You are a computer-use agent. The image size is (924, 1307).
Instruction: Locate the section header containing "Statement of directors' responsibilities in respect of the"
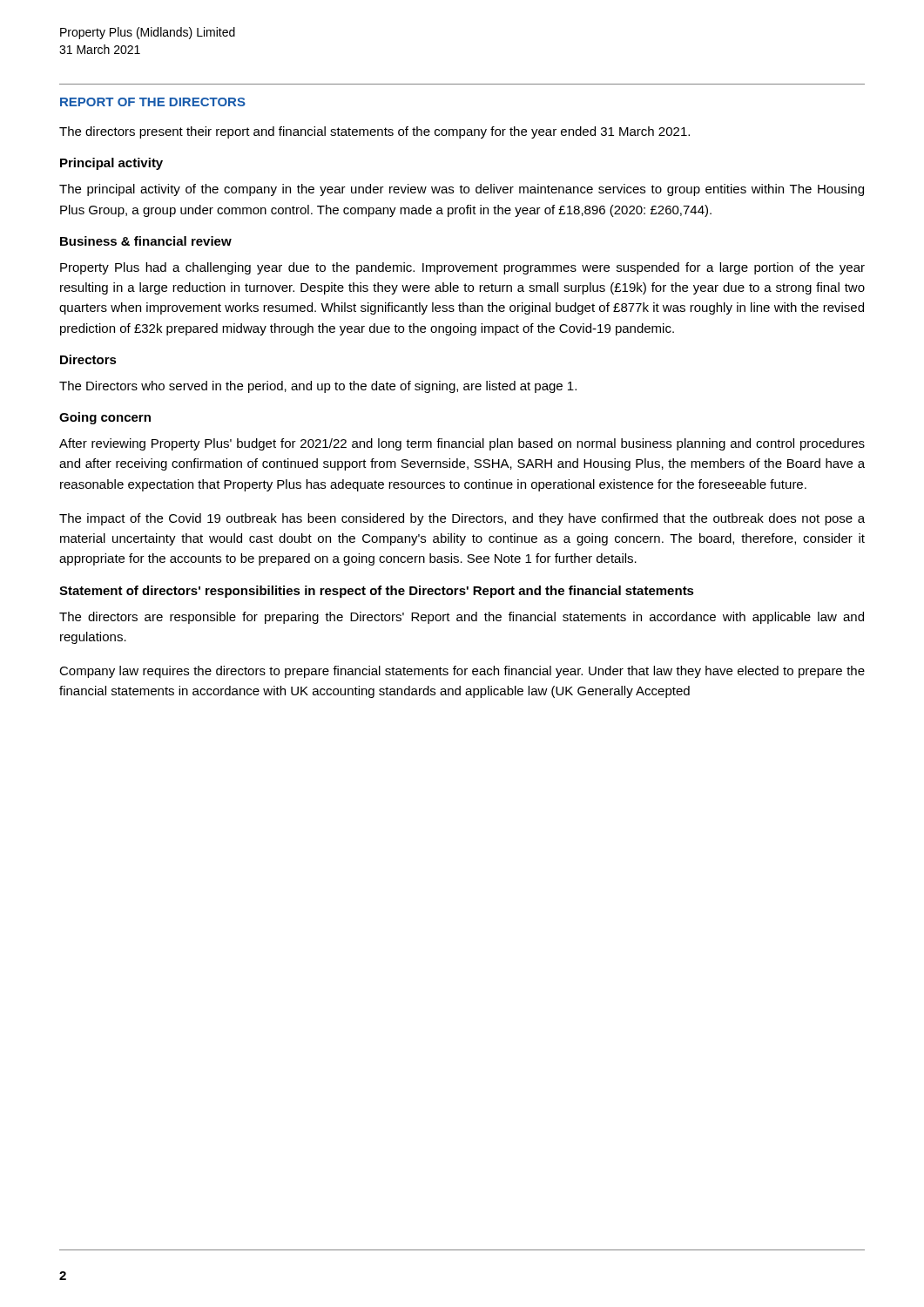tap(462, 590)
